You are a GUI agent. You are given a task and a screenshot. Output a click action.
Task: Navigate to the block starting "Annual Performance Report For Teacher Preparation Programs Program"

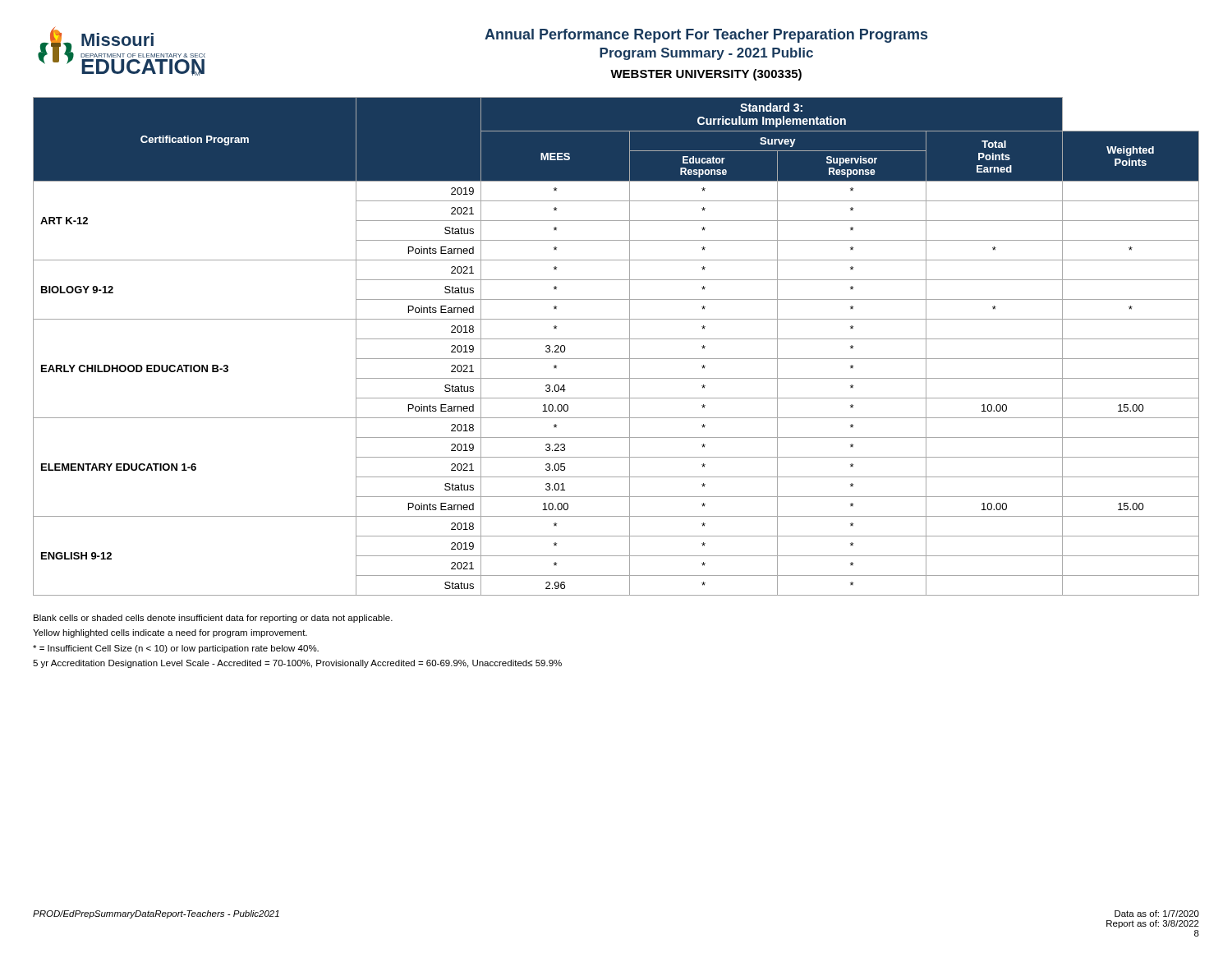coord(706,53)
